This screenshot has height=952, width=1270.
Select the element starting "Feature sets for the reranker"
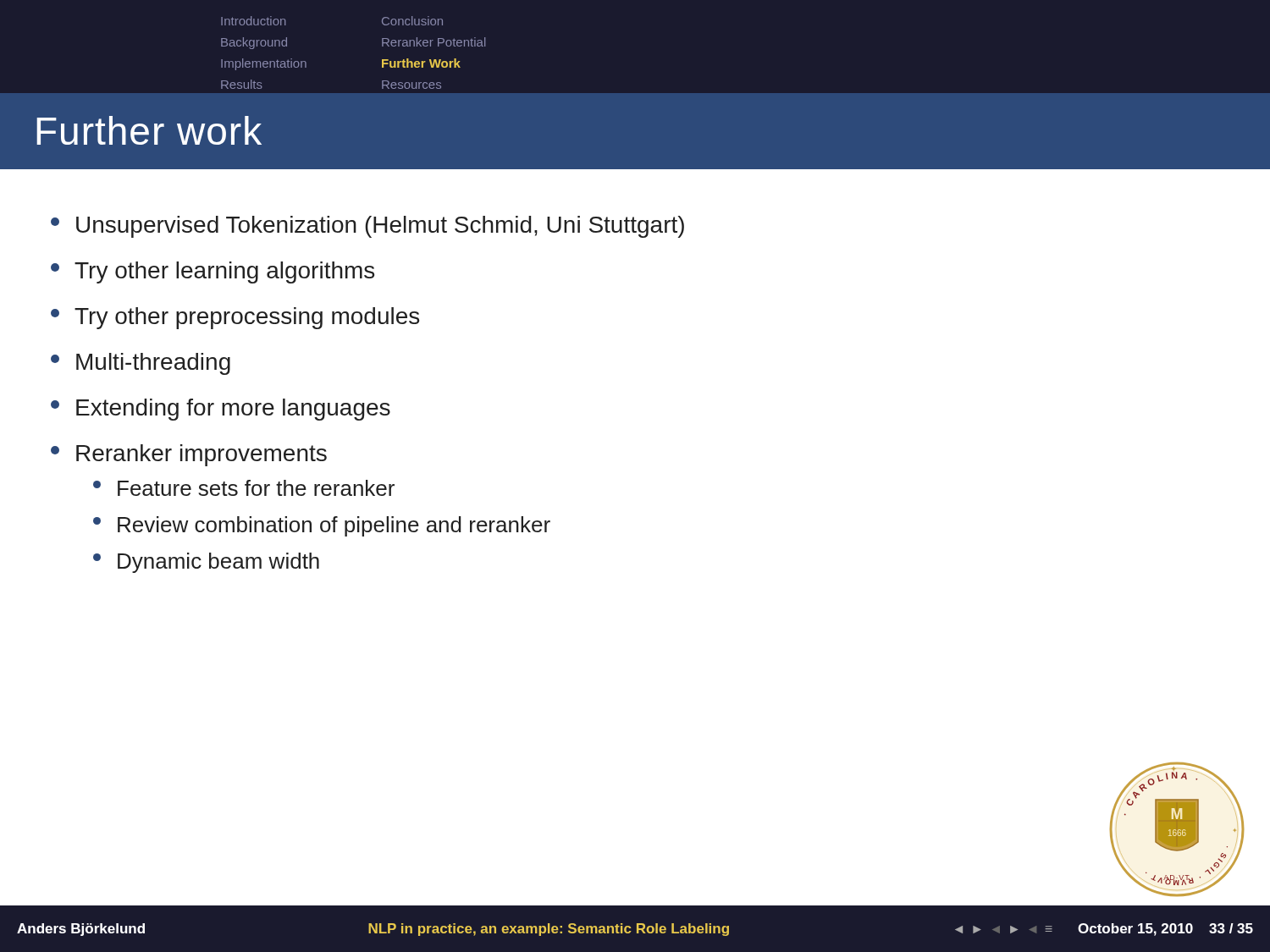click(x=244, y=489)
